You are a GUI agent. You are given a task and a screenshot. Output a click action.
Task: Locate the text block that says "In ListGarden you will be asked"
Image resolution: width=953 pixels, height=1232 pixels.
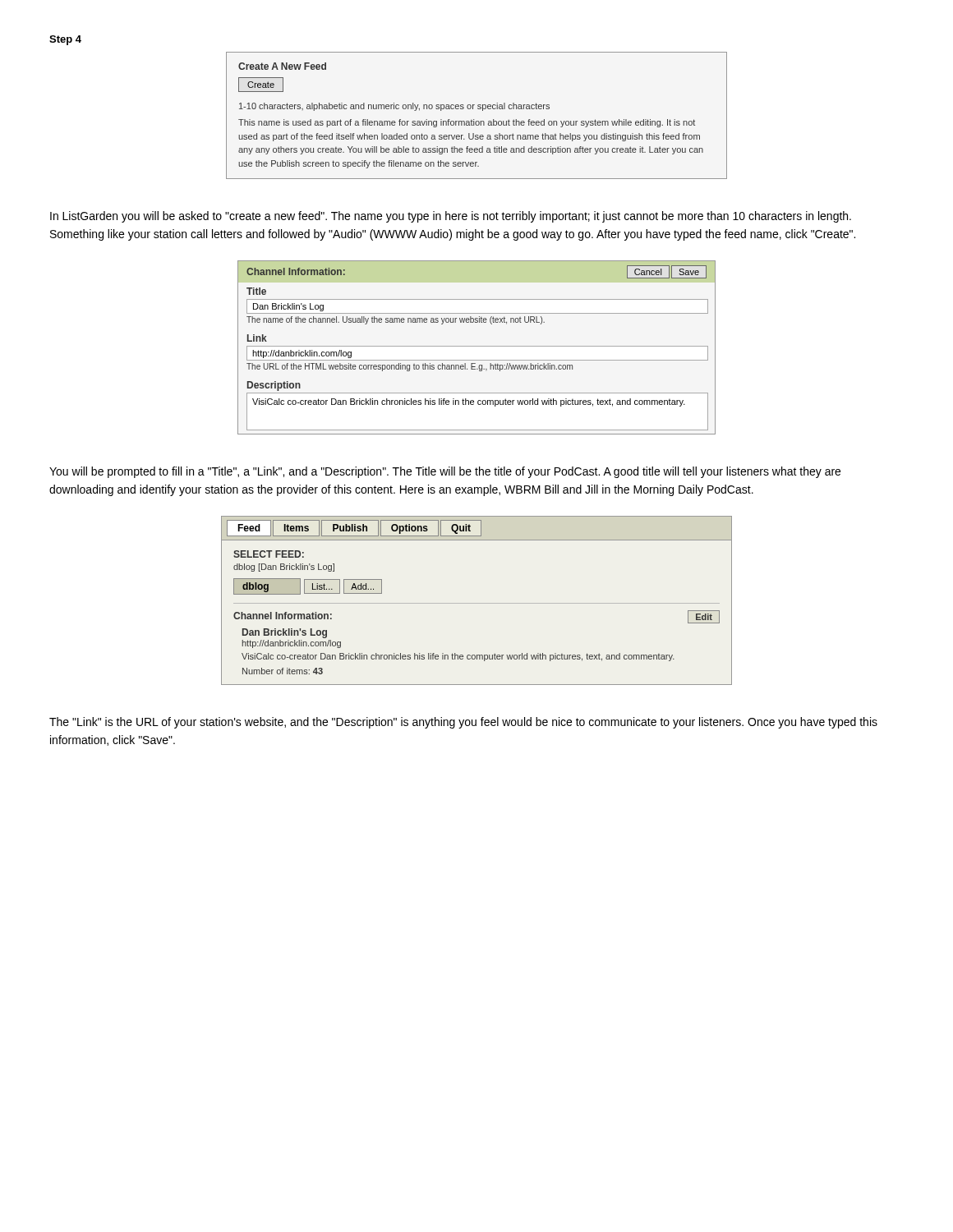point(453,225)
